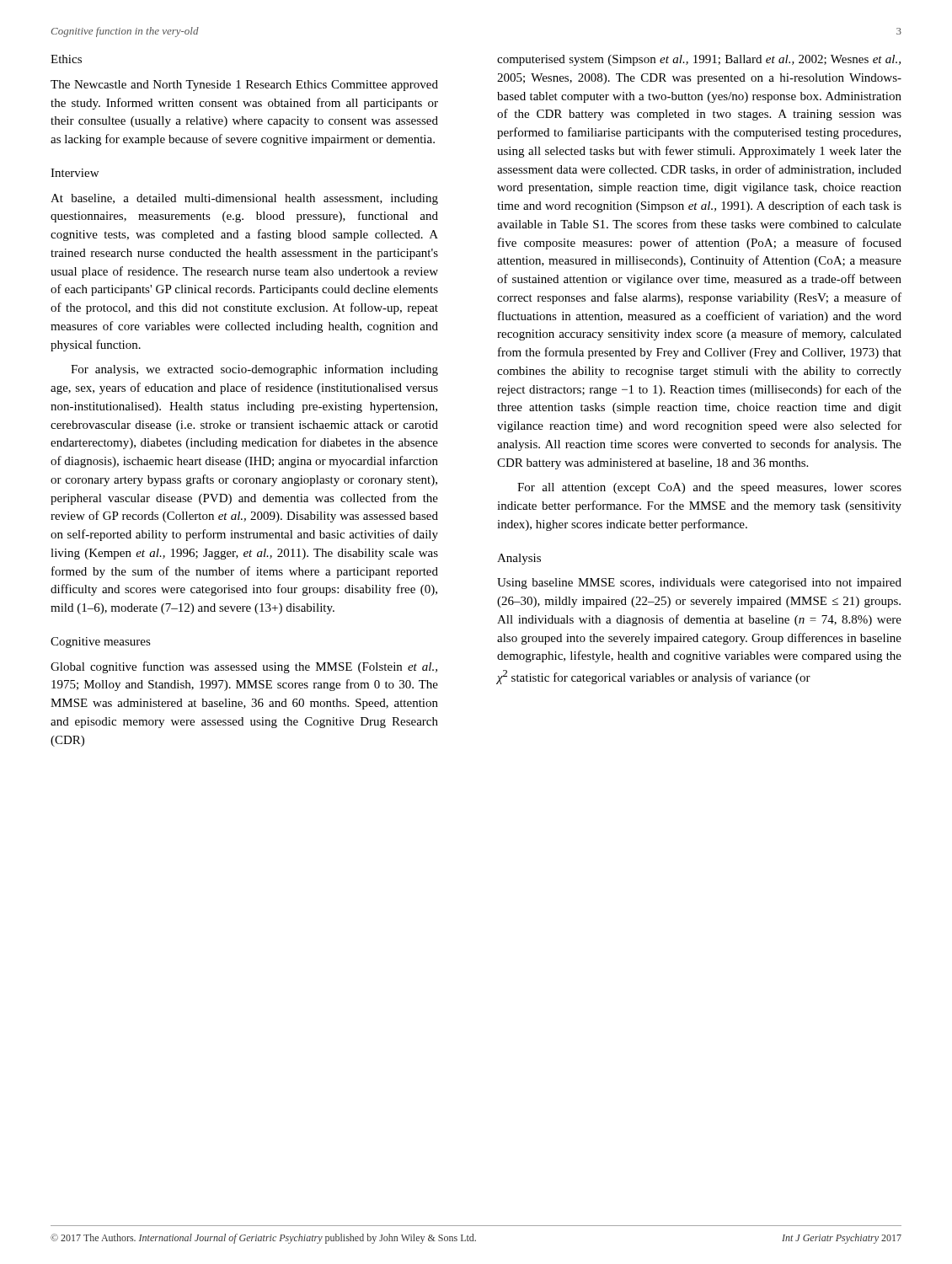The image size is (952, 1264).
Task: Select the region starting "Using baseline MMSE scores, individuals"
Action: [699, 631]
